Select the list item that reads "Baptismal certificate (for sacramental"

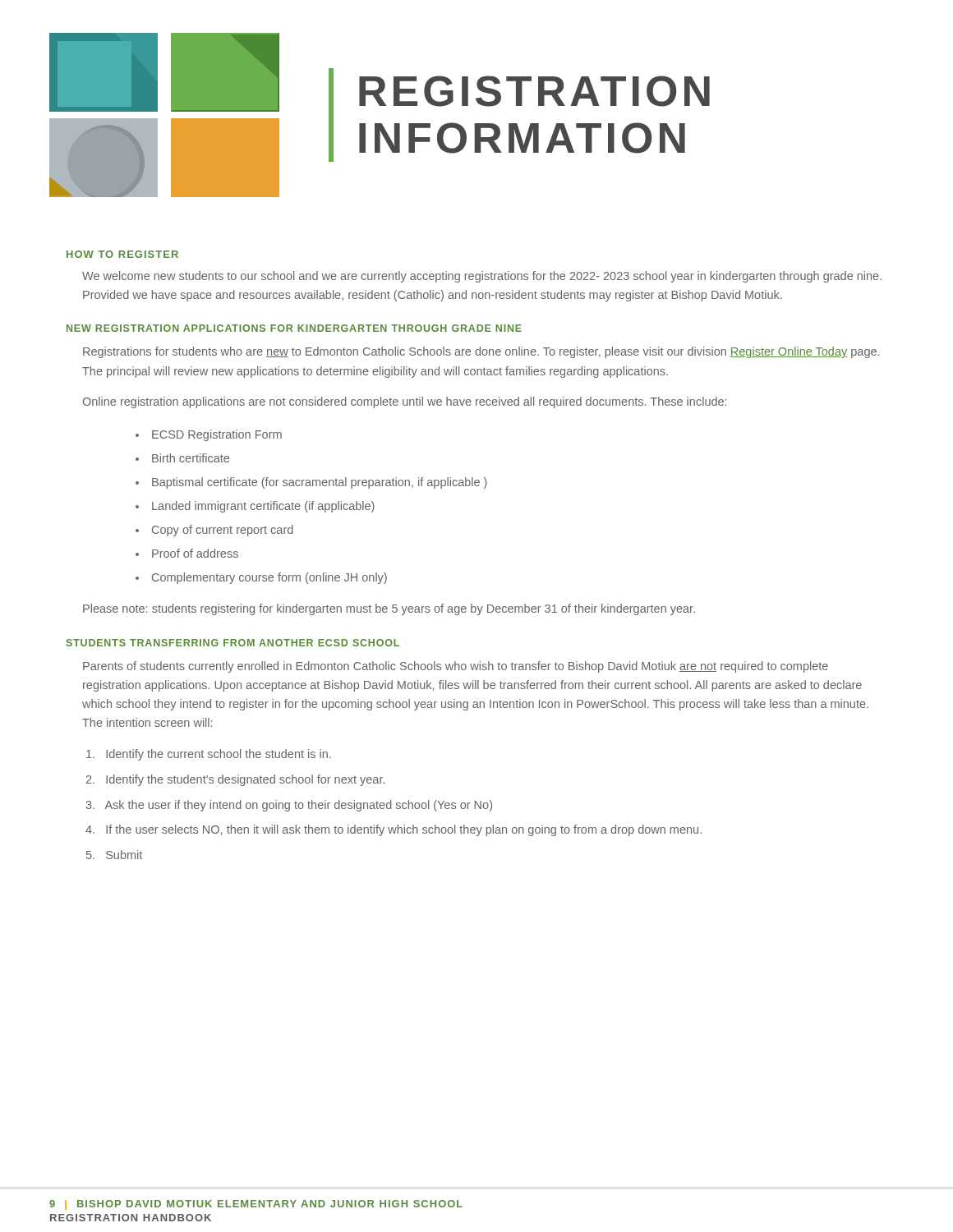pyautogui.click(x=320, y=483)
